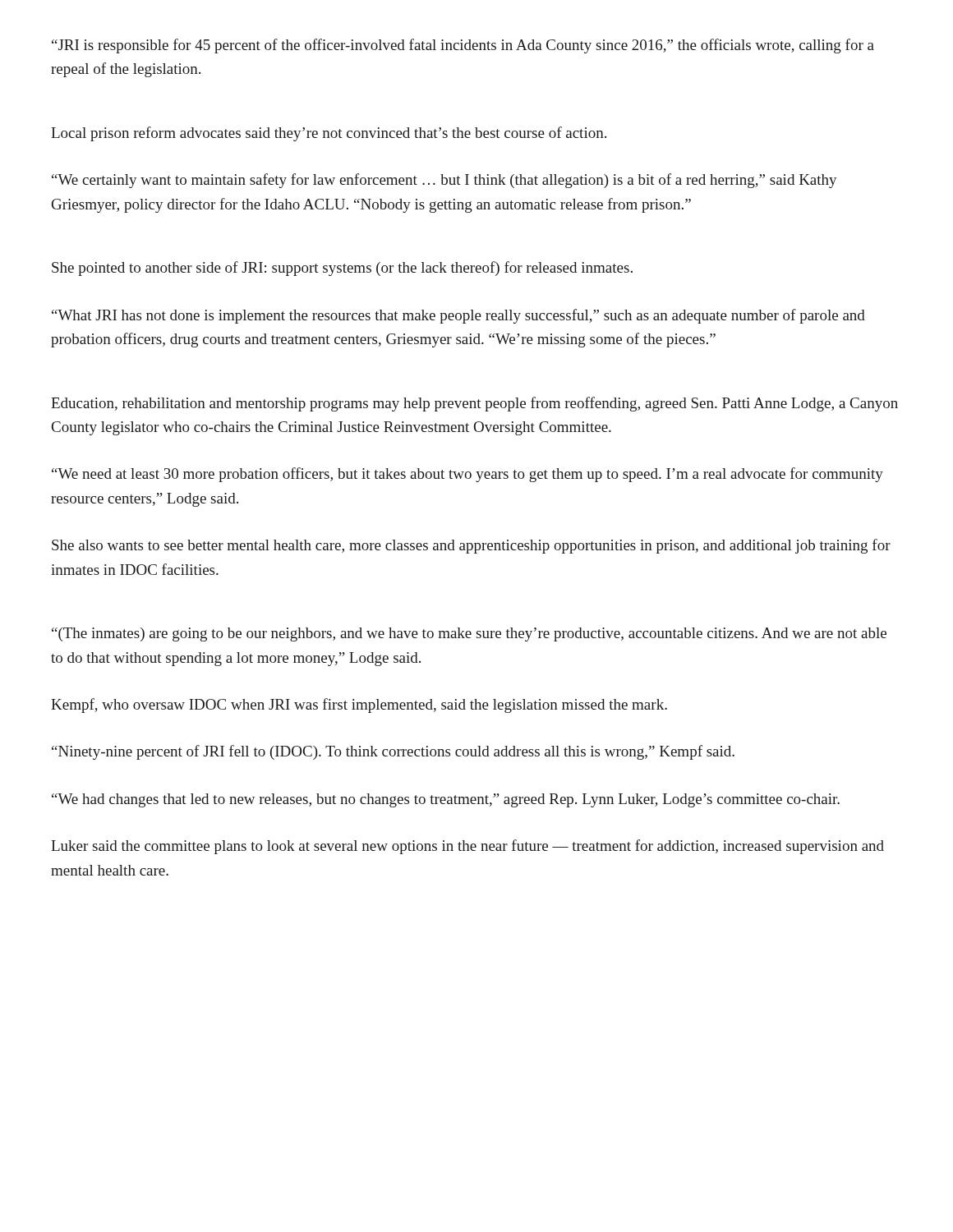This screenshot has width=953, height=1232.
Task: Point to the block beginning "Education, rehabilitation and mentorship programs may help"
Action: point(474,415)
